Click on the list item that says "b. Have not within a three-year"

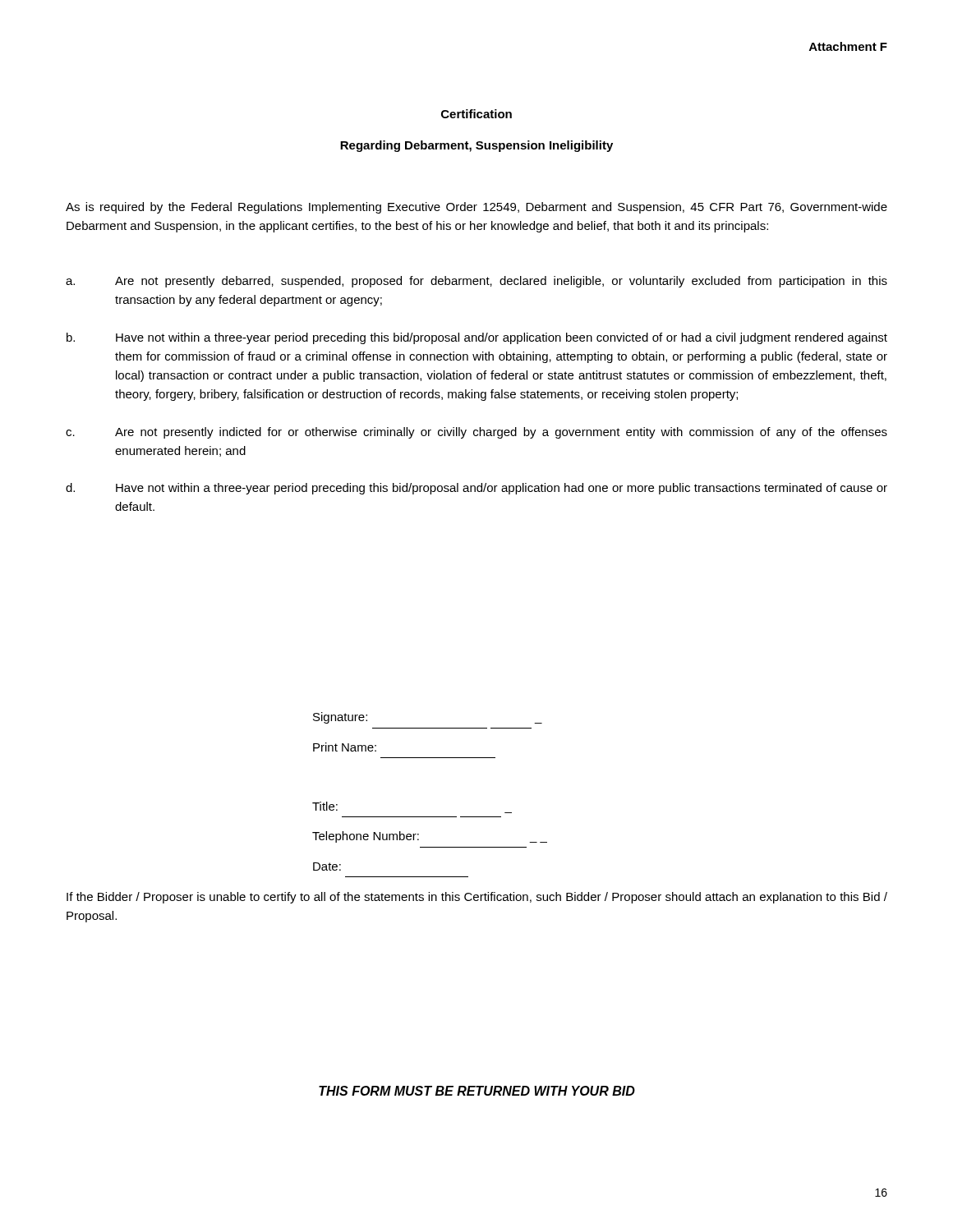point(476,366)
